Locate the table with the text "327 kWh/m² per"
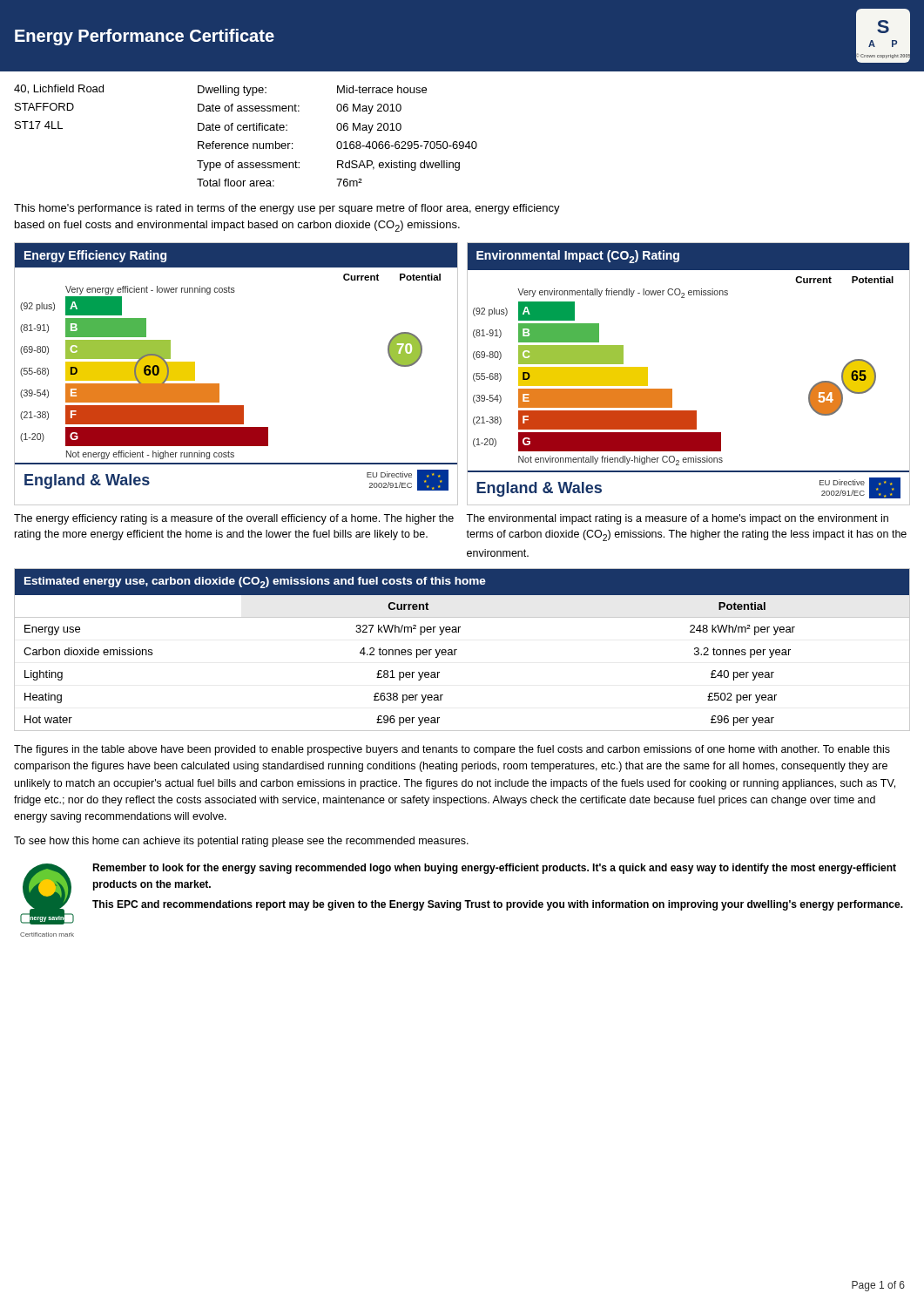The width and height of the screenshot is (924, 1307). tap(462, 663)
